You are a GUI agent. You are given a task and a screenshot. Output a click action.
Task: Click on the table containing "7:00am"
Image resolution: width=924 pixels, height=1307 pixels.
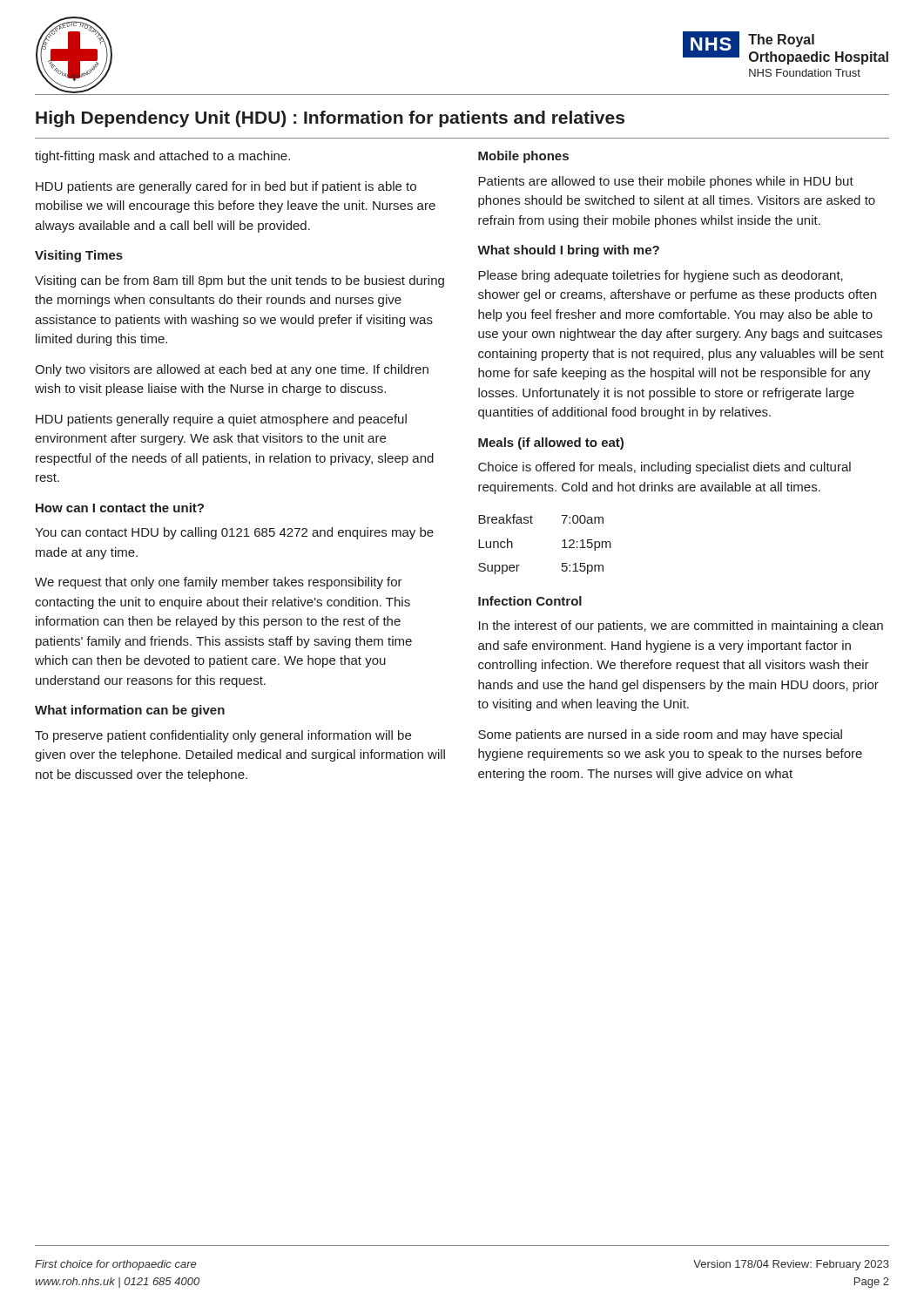coord(683,543)
